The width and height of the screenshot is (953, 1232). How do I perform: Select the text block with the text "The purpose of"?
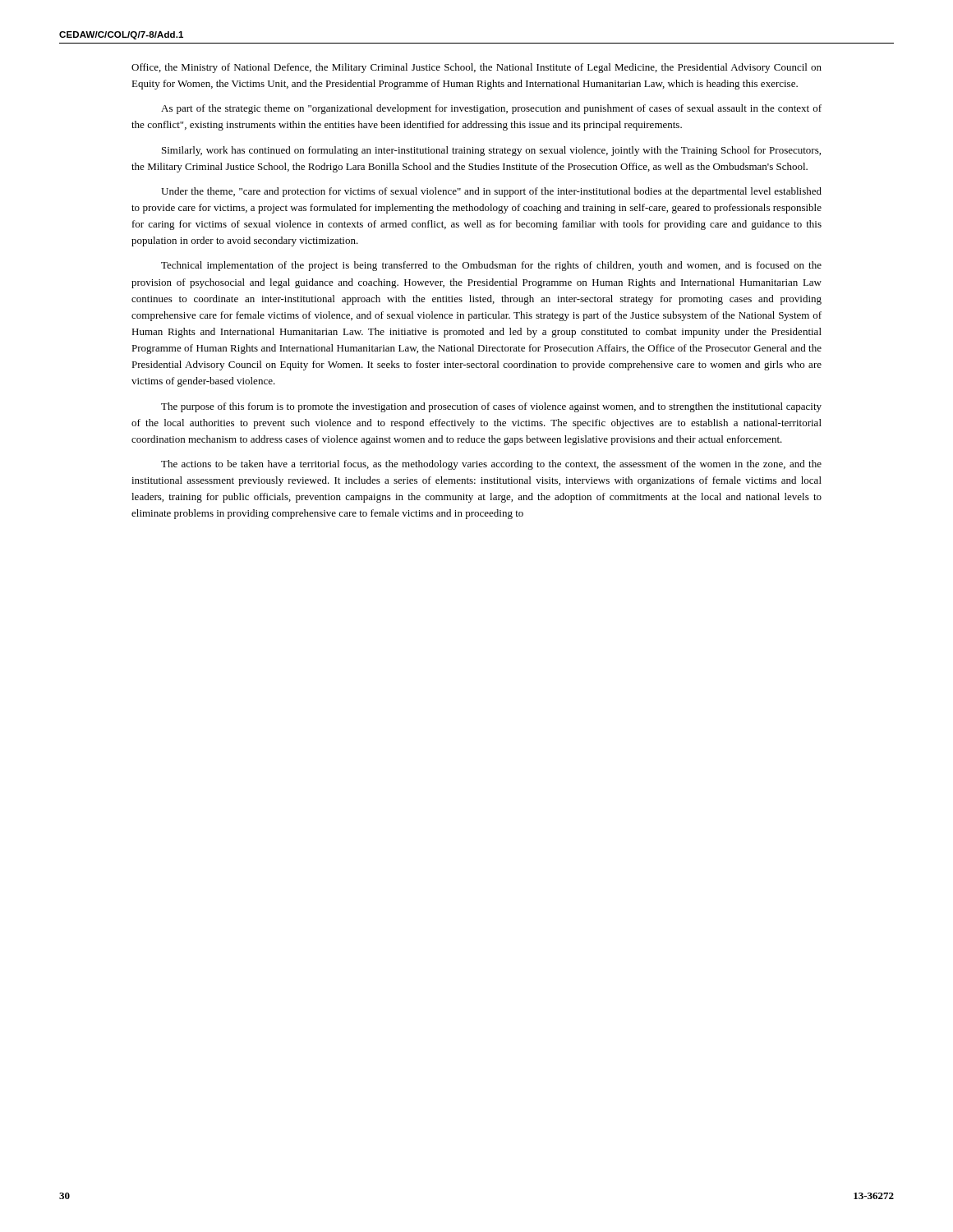(476, 422)
